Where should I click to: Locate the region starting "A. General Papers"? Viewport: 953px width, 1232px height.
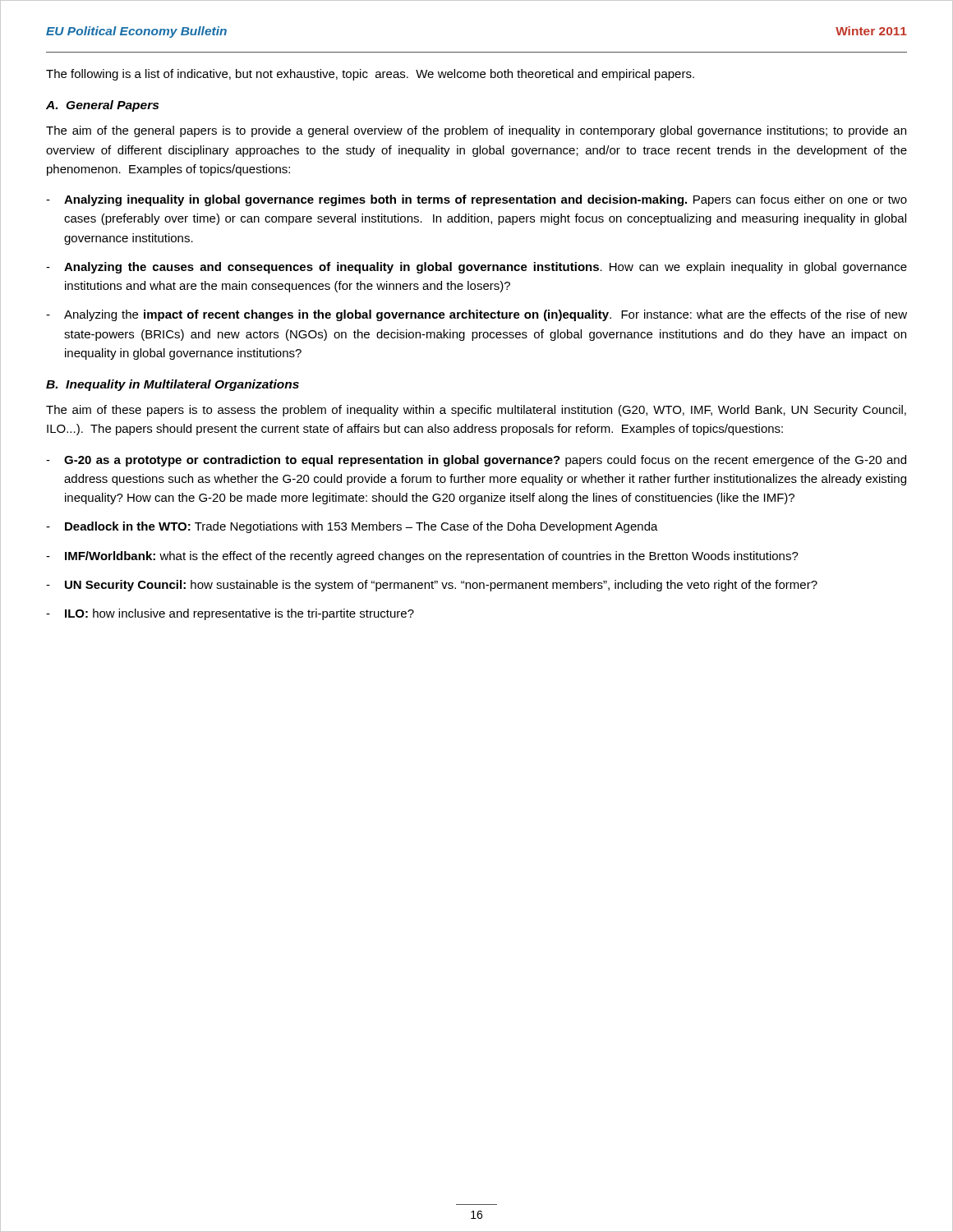click(x=103, y=105)
